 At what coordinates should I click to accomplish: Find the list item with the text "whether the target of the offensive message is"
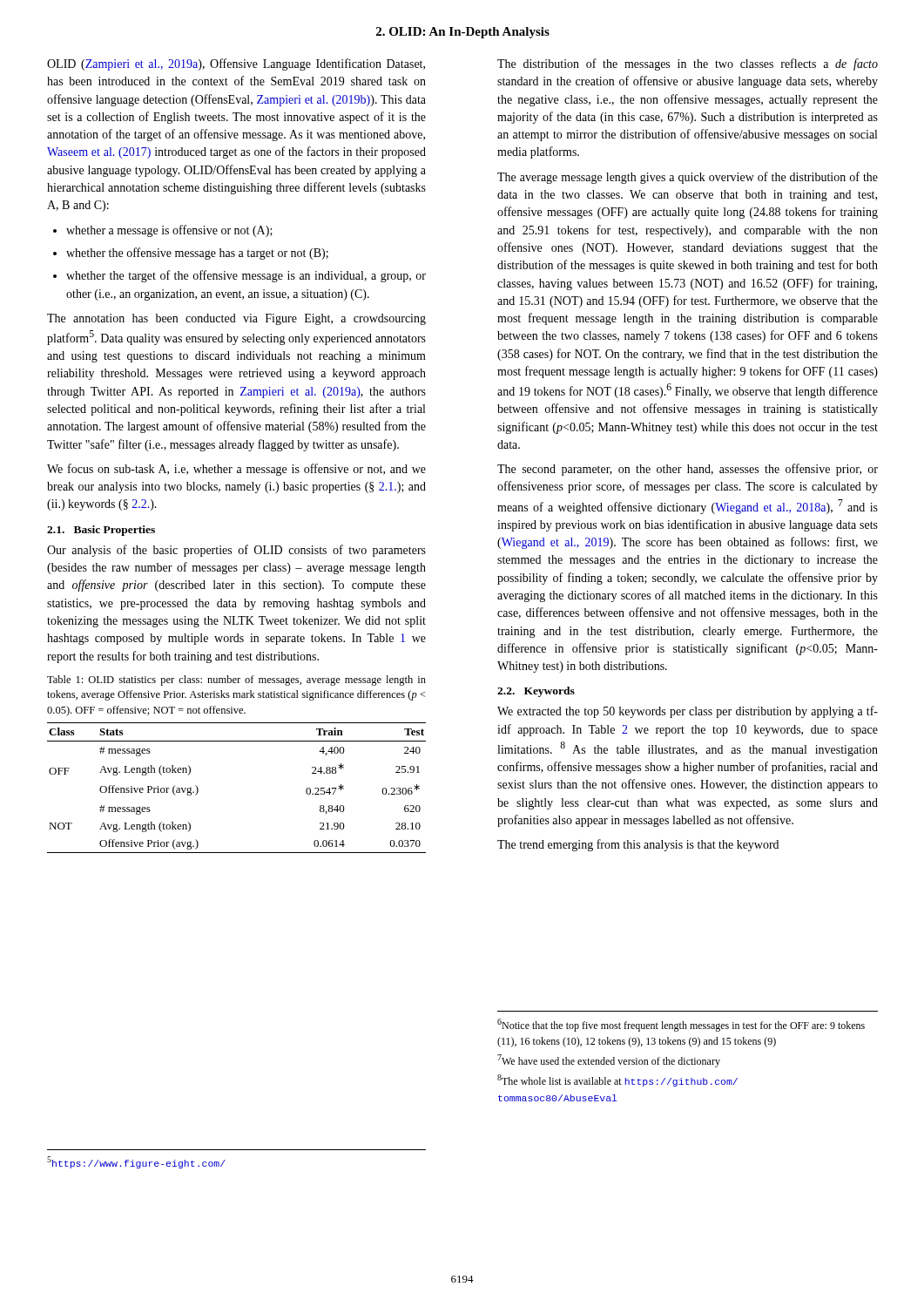coord(246,285)
